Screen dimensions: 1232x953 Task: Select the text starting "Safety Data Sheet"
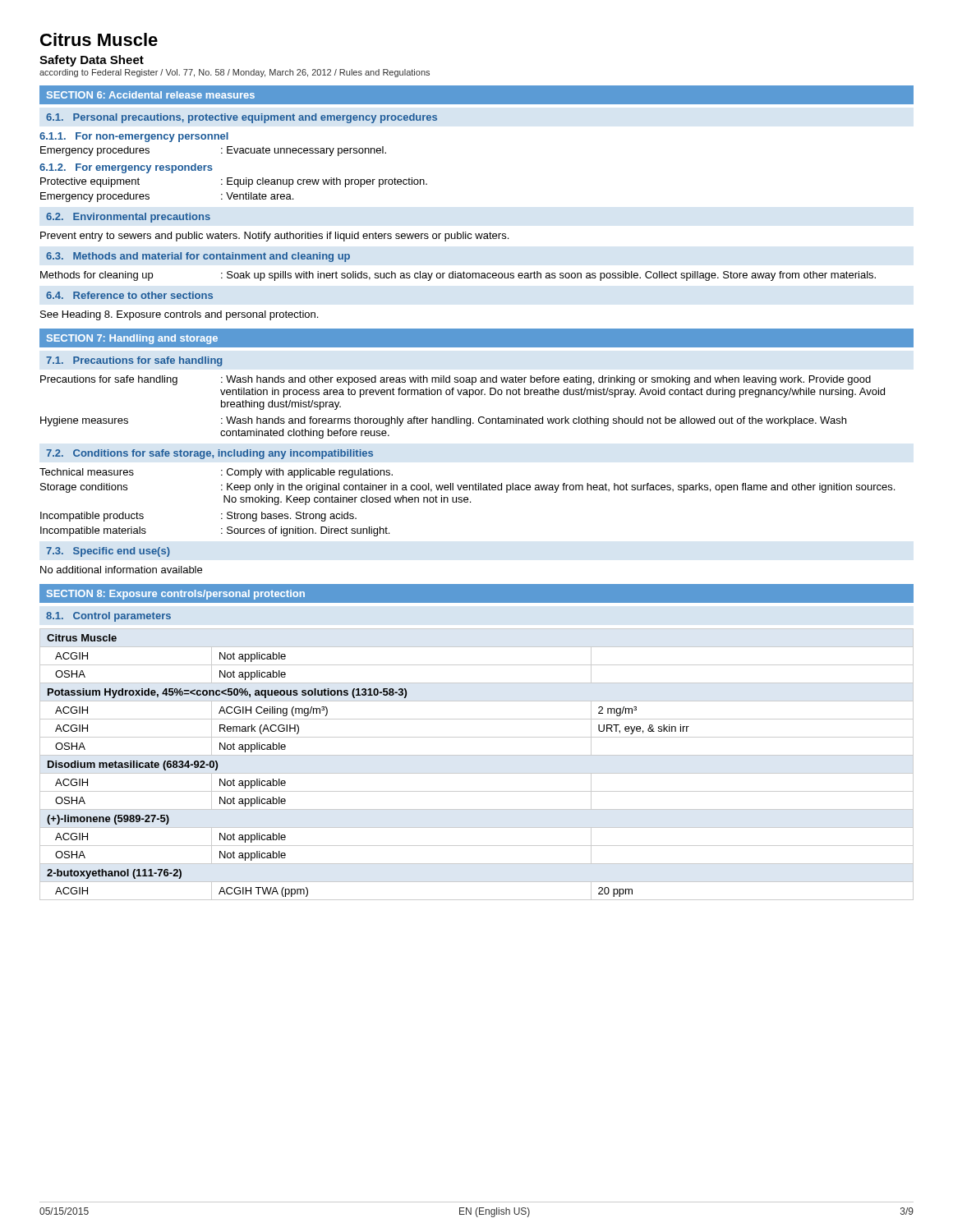[91, 60]
